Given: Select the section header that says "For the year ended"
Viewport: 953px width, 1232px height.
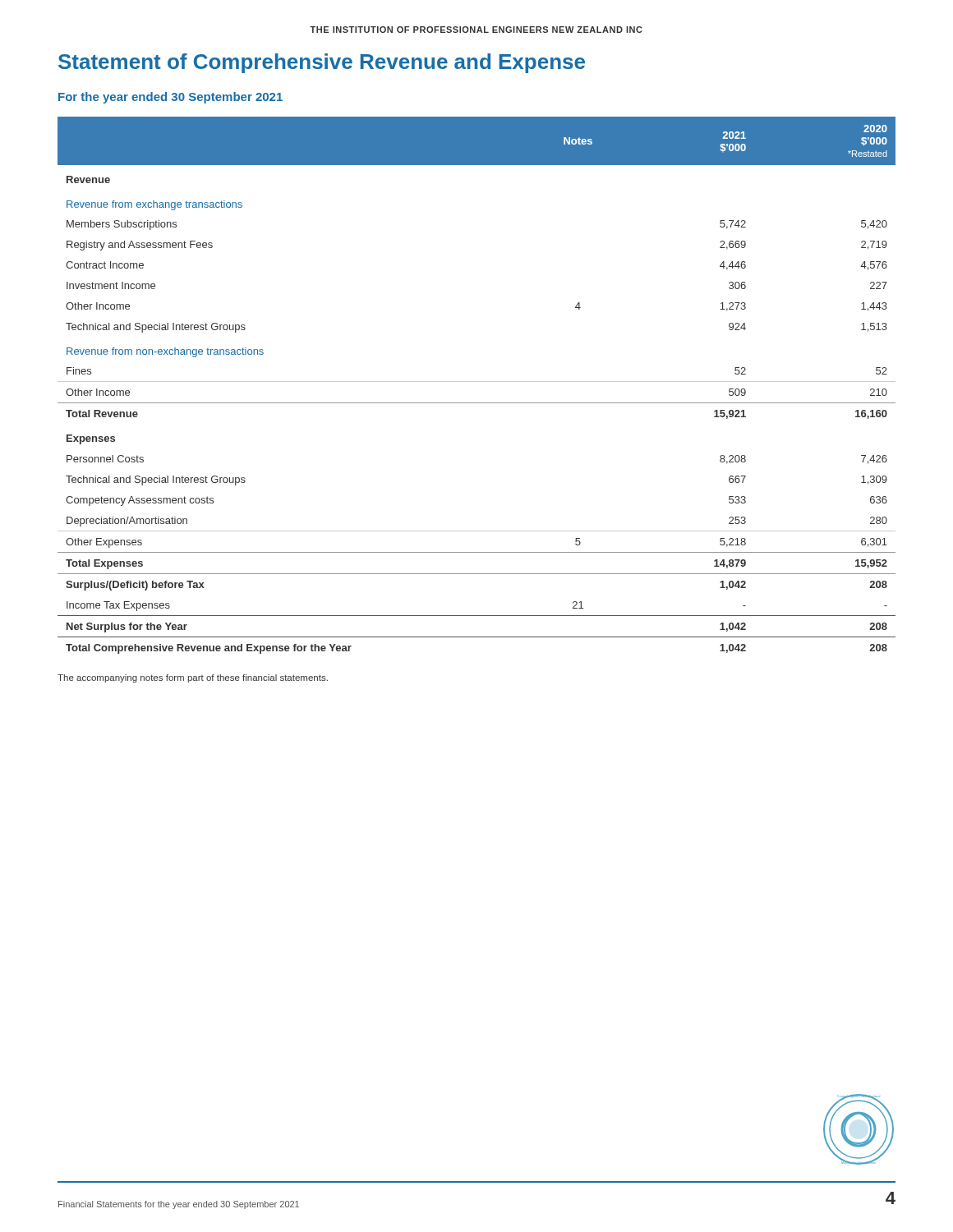Looking at the screenshot, I should point(170,98).
